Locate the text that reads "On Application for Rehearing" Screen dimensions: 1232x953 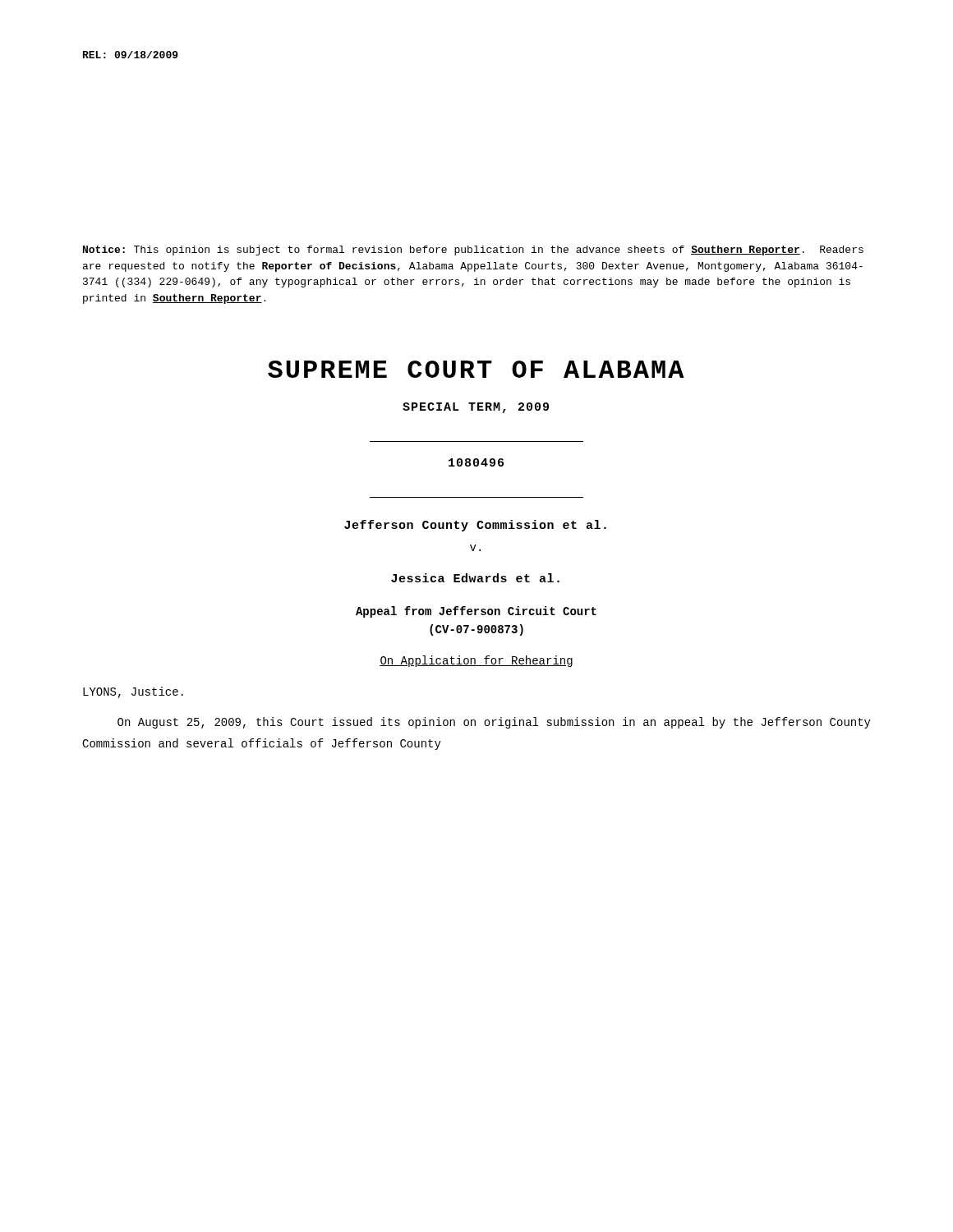coord(476,661)
